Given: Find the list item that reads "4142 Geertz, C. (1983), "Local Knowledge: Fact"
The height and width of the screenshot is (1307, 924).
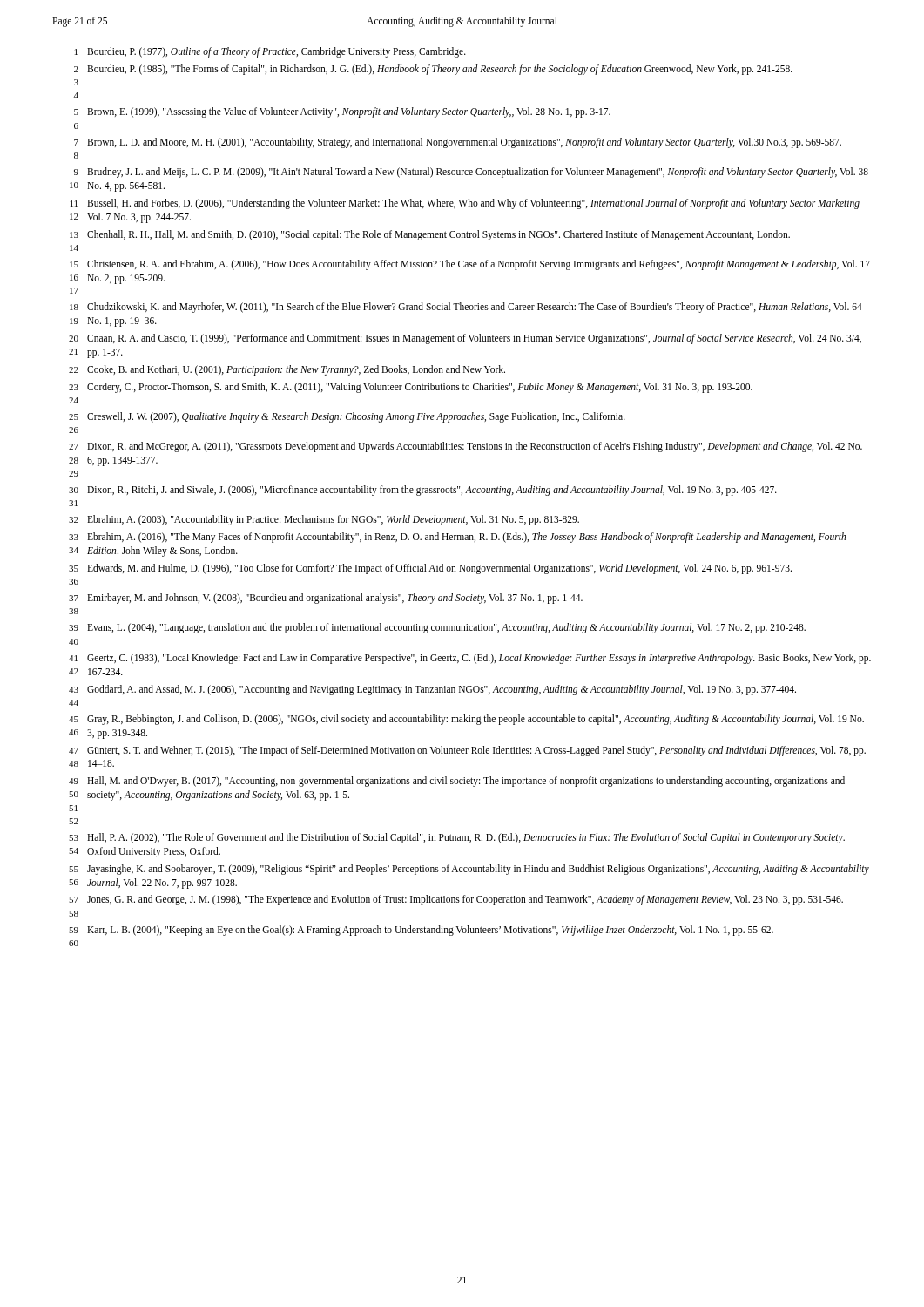Looking at the screenshot, I should [x=462, y=665].
